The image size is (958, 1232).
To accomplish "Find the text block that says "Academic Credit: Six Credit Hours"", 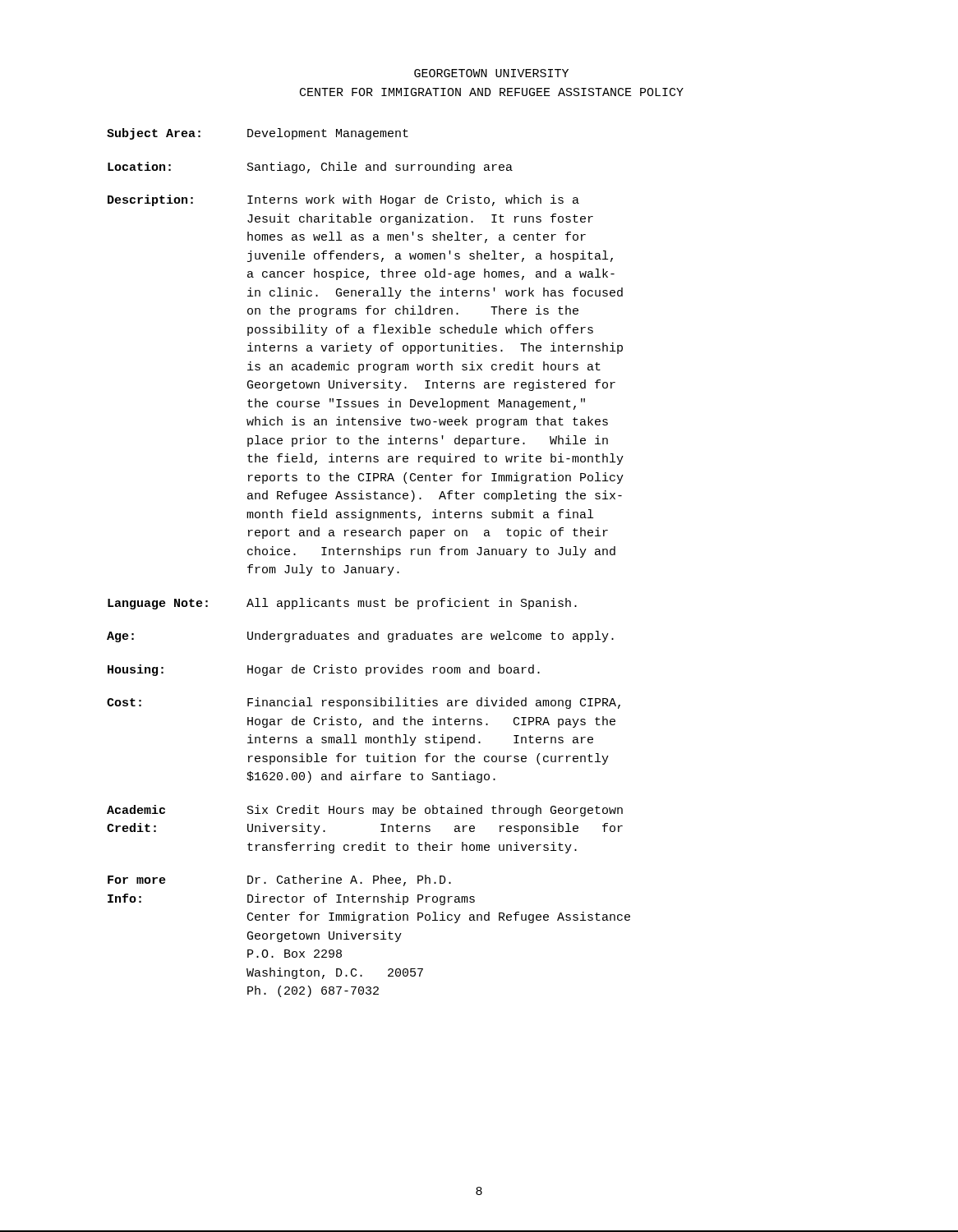I will pos(491,830).
